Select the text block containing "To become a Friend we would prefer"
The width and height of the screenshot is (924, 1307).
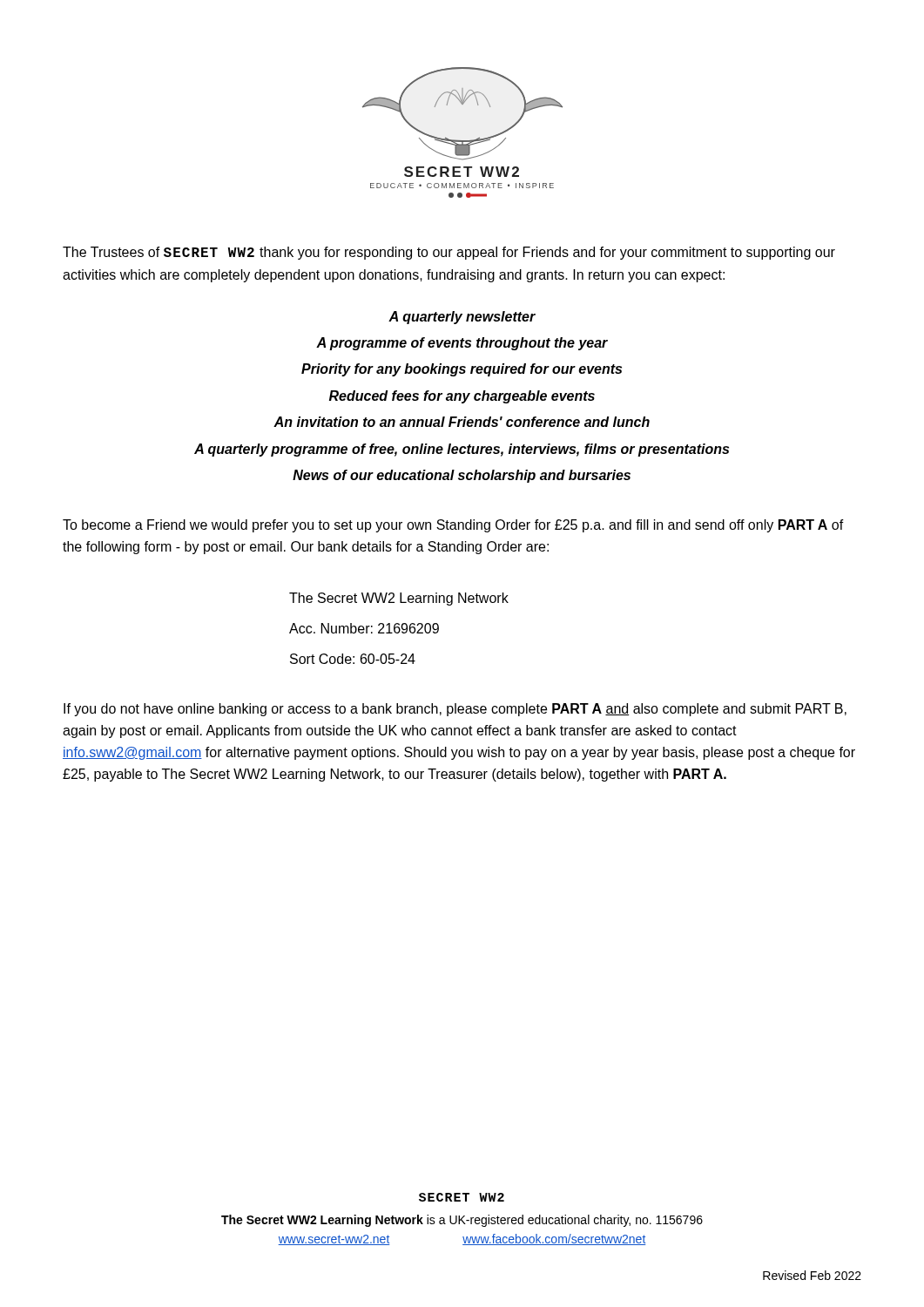click(453, 536)
